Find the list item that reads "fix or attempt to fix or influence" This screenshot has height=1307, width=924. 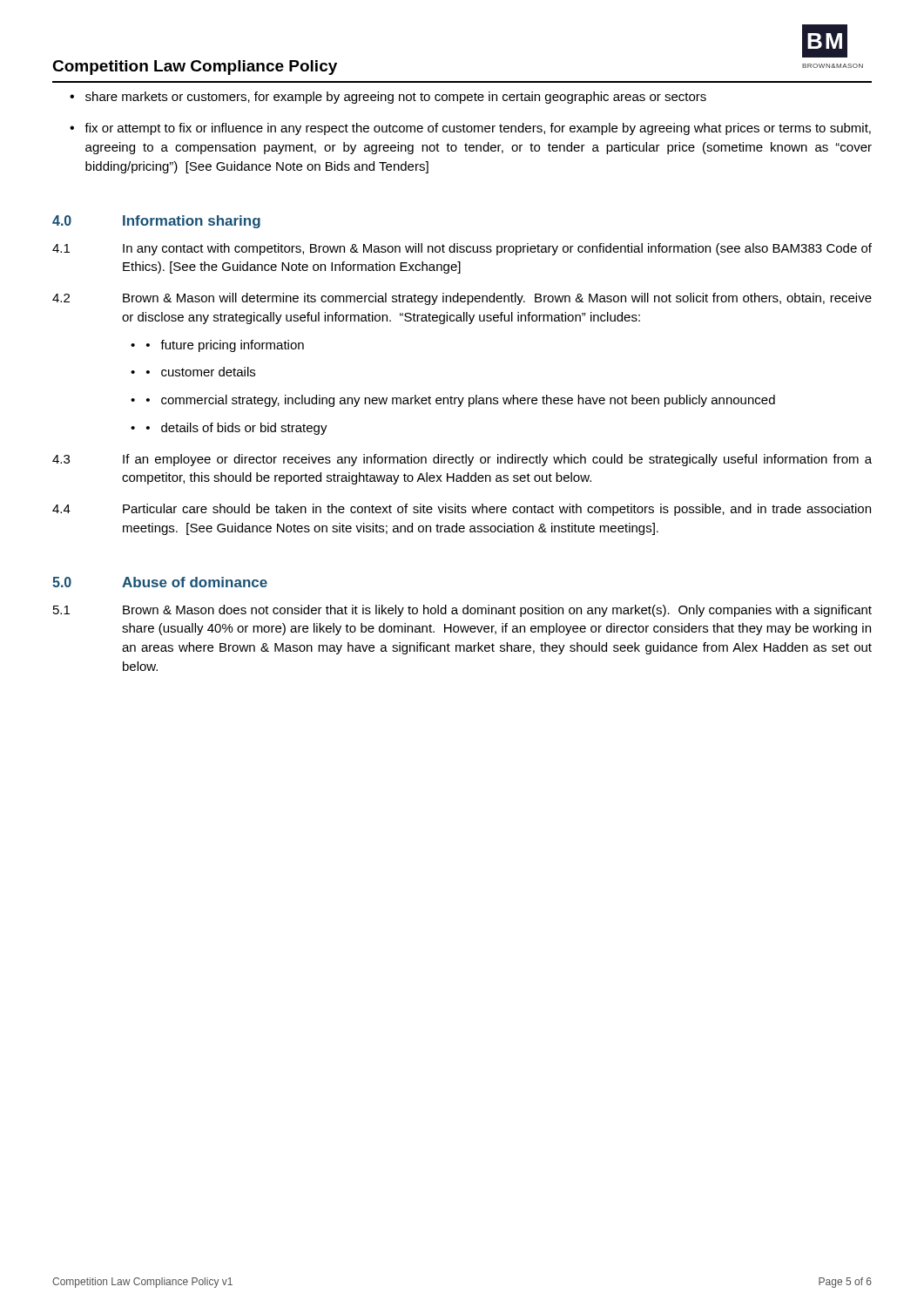pos(478,147)
